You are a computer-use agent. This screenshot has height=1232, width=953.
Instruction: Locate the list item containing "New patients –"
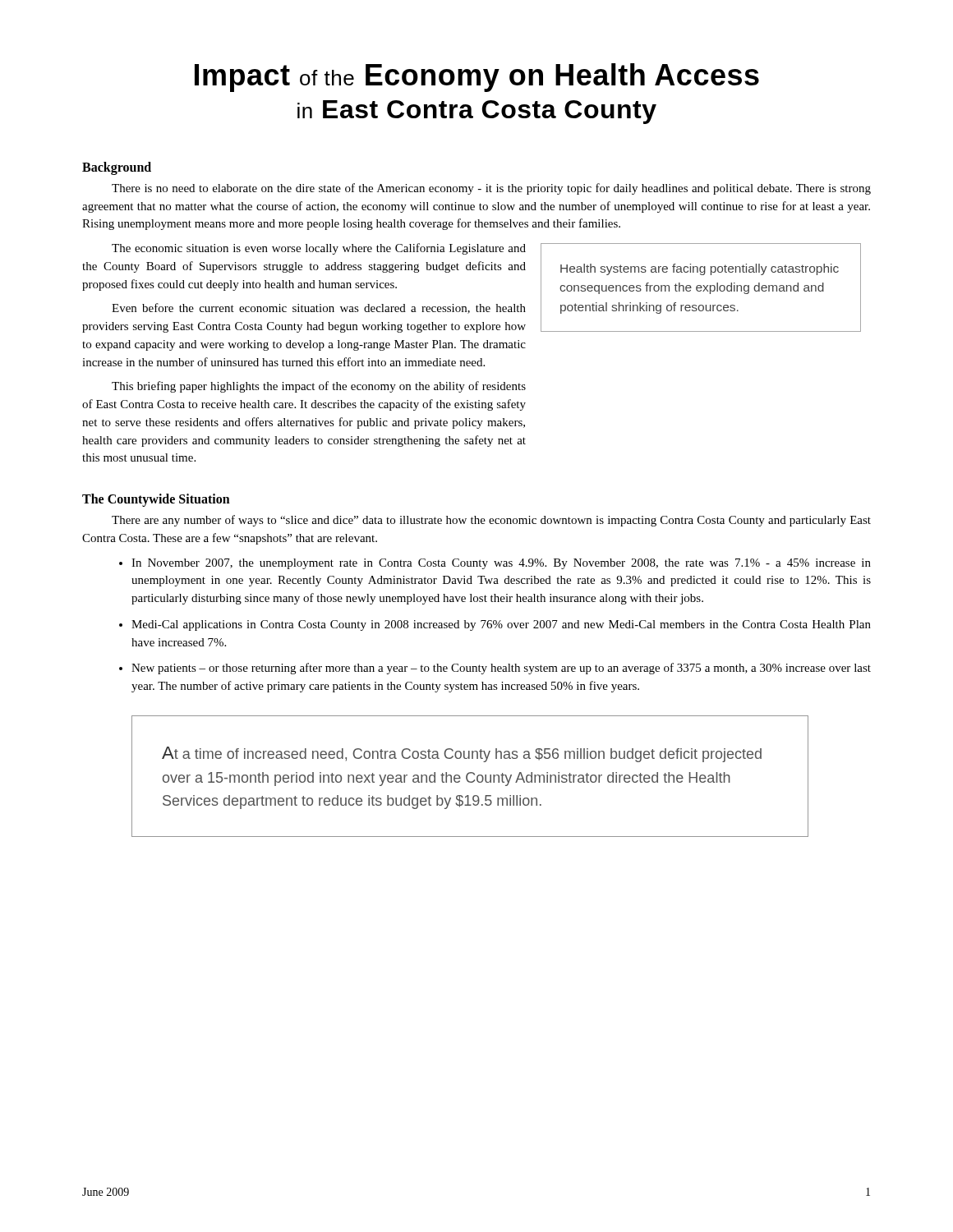pyautogui.click(x=501, y=677)
